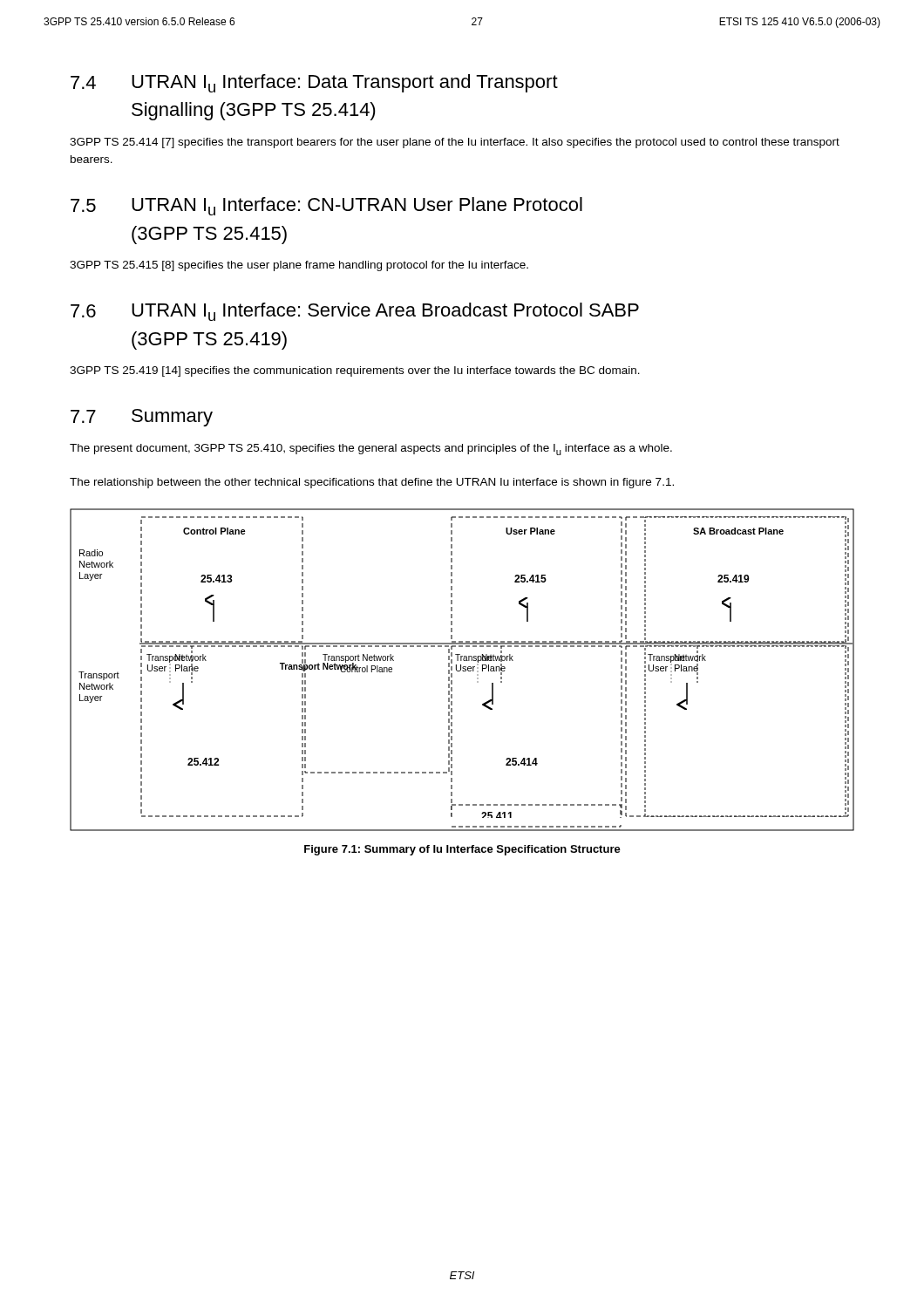Locate the section header that says "7.5 UTRAN Iu"
This screenshot has width=924, height=1308.
(x=326, y=219)
